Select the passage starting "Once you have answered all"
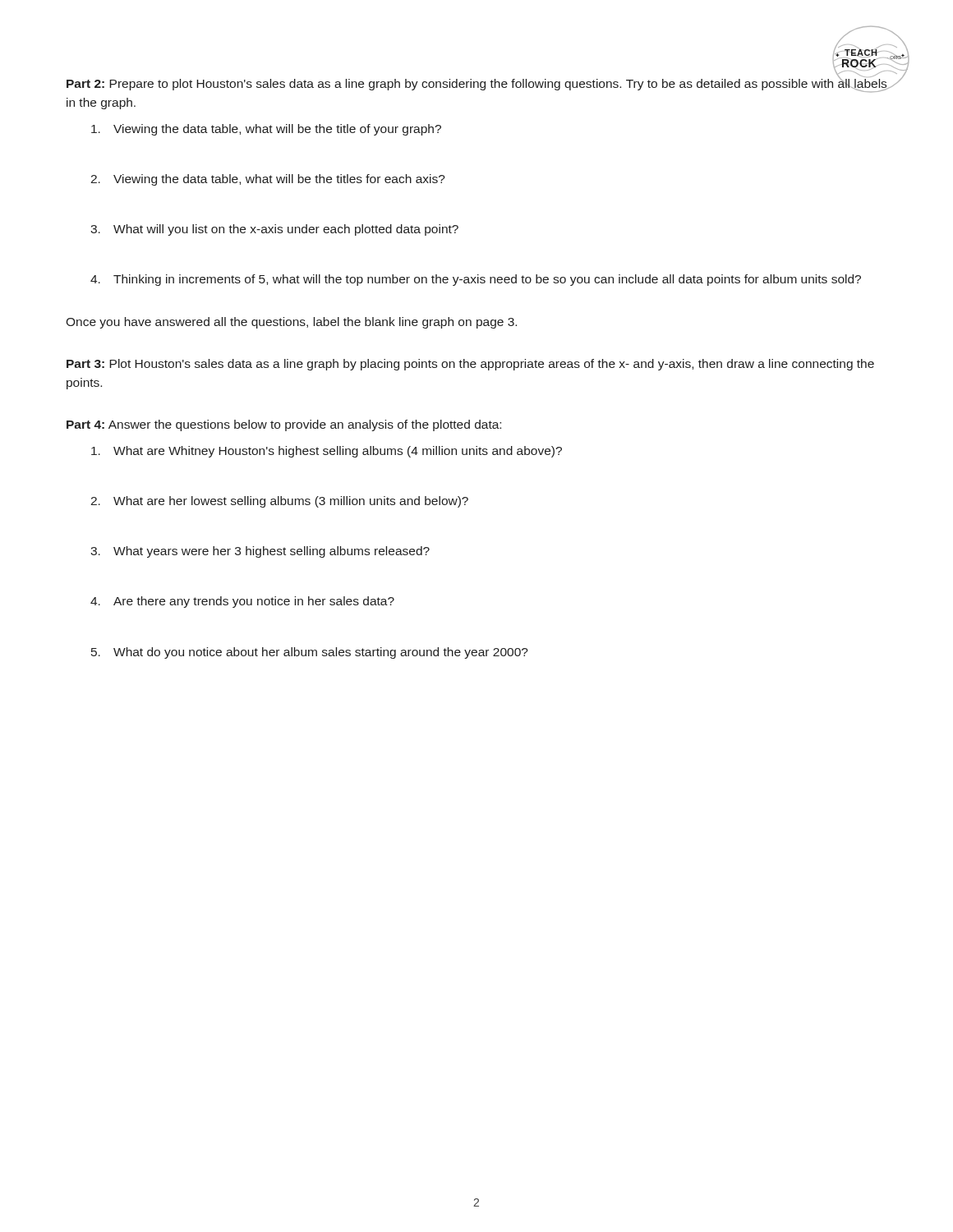Screen dimensions: 1232x953 (292, 321)
